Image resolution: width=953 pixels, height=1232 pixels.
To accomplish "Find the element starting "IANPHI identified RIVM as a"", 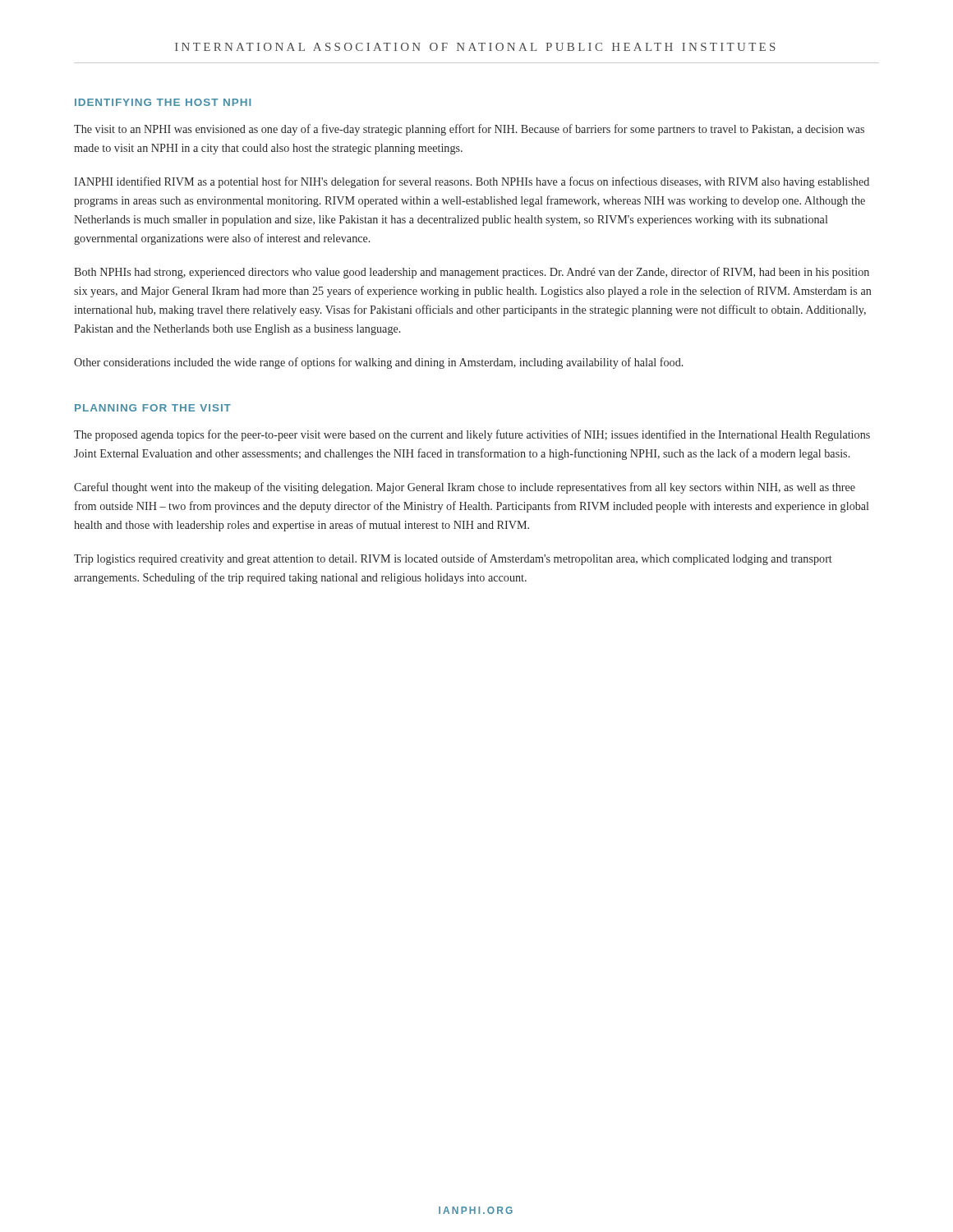I will pos(472,210).
